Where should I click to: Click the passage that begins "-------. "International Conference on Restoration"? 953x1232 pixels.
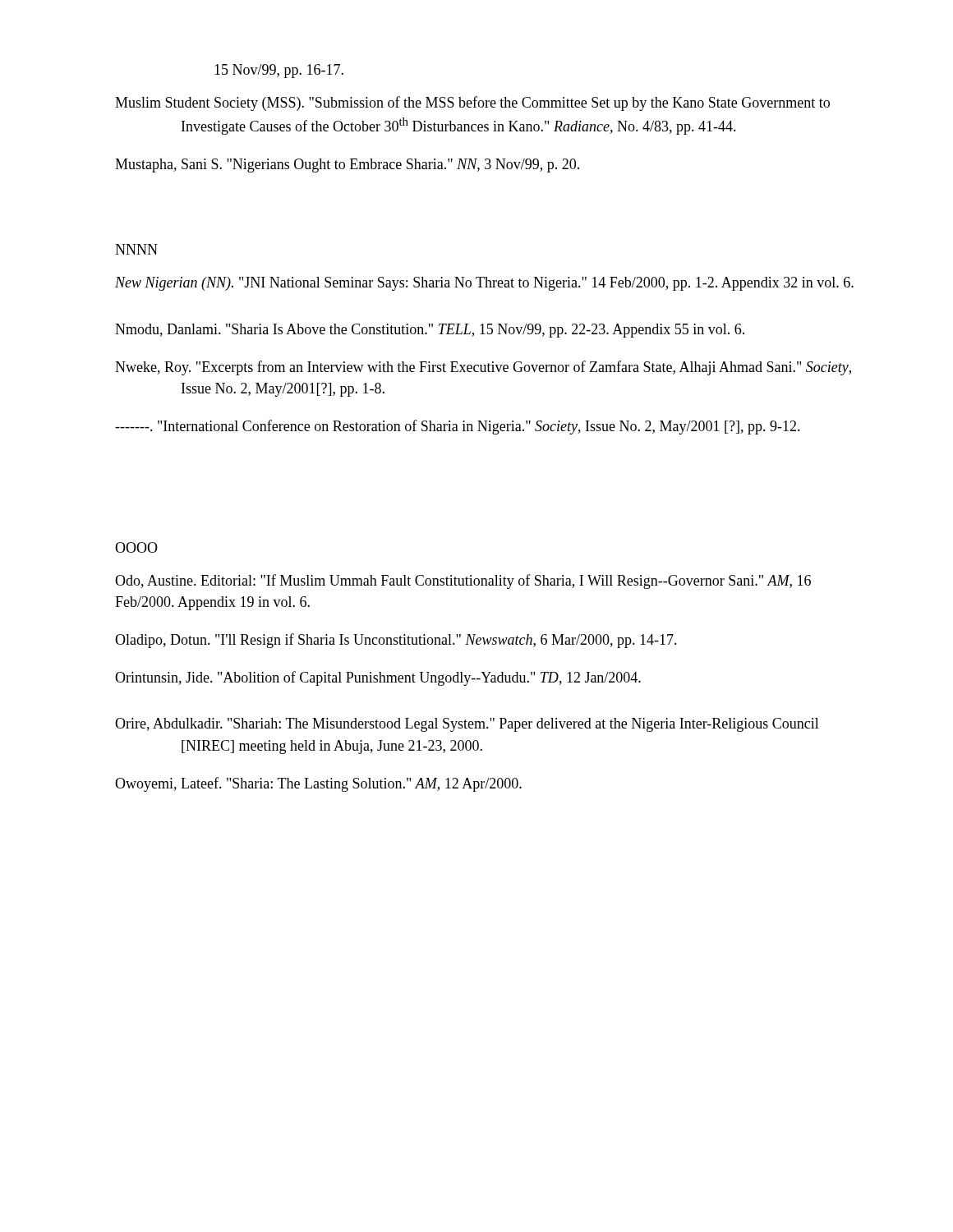coord(458,426)
